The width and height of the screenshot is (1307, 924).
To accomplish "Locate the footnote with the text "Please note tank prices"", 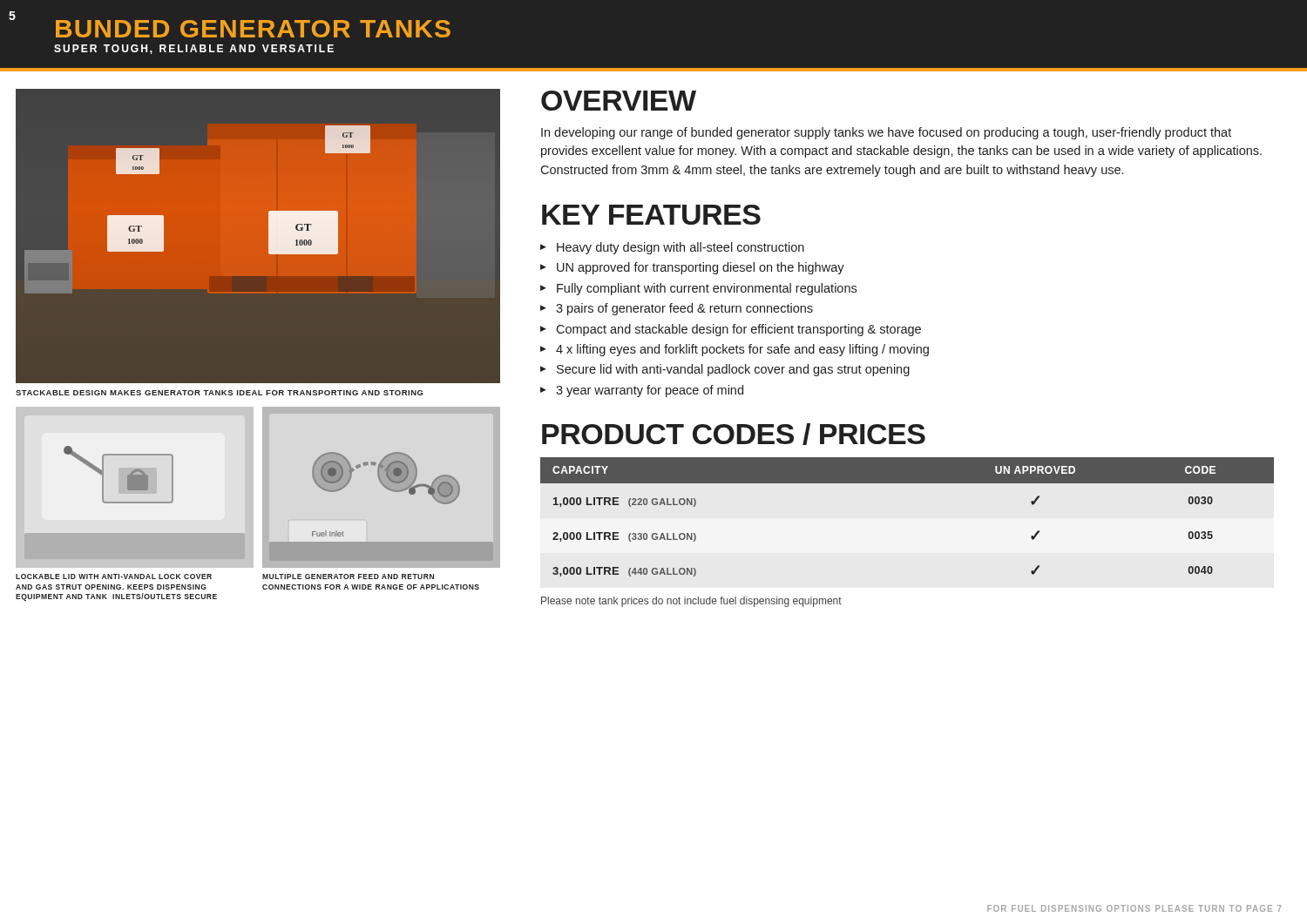I will [691, 601].
